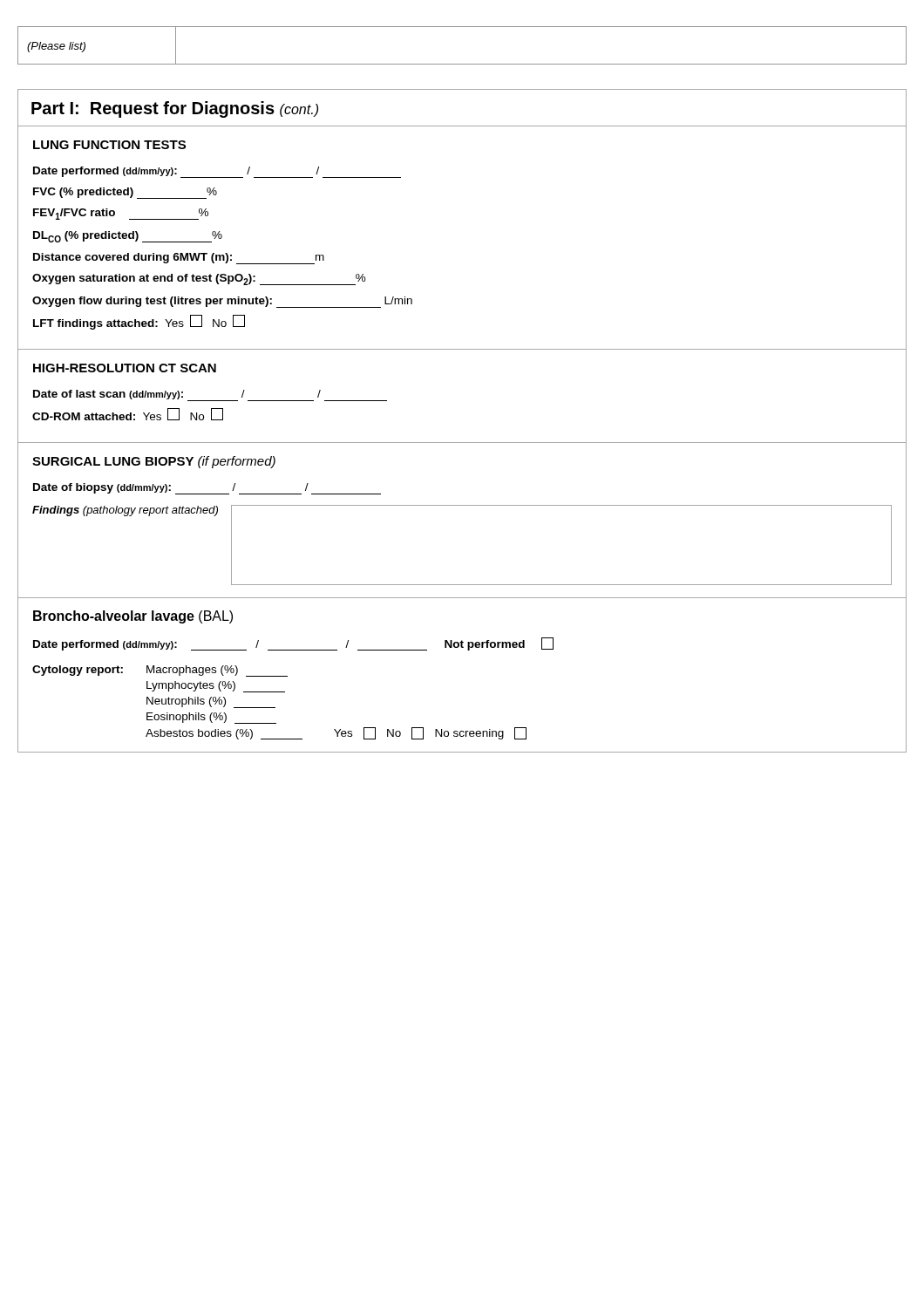924x1308 pixels.
Task: Locate the table with the text "(Please list)"
Action: [x=462, y=45]
